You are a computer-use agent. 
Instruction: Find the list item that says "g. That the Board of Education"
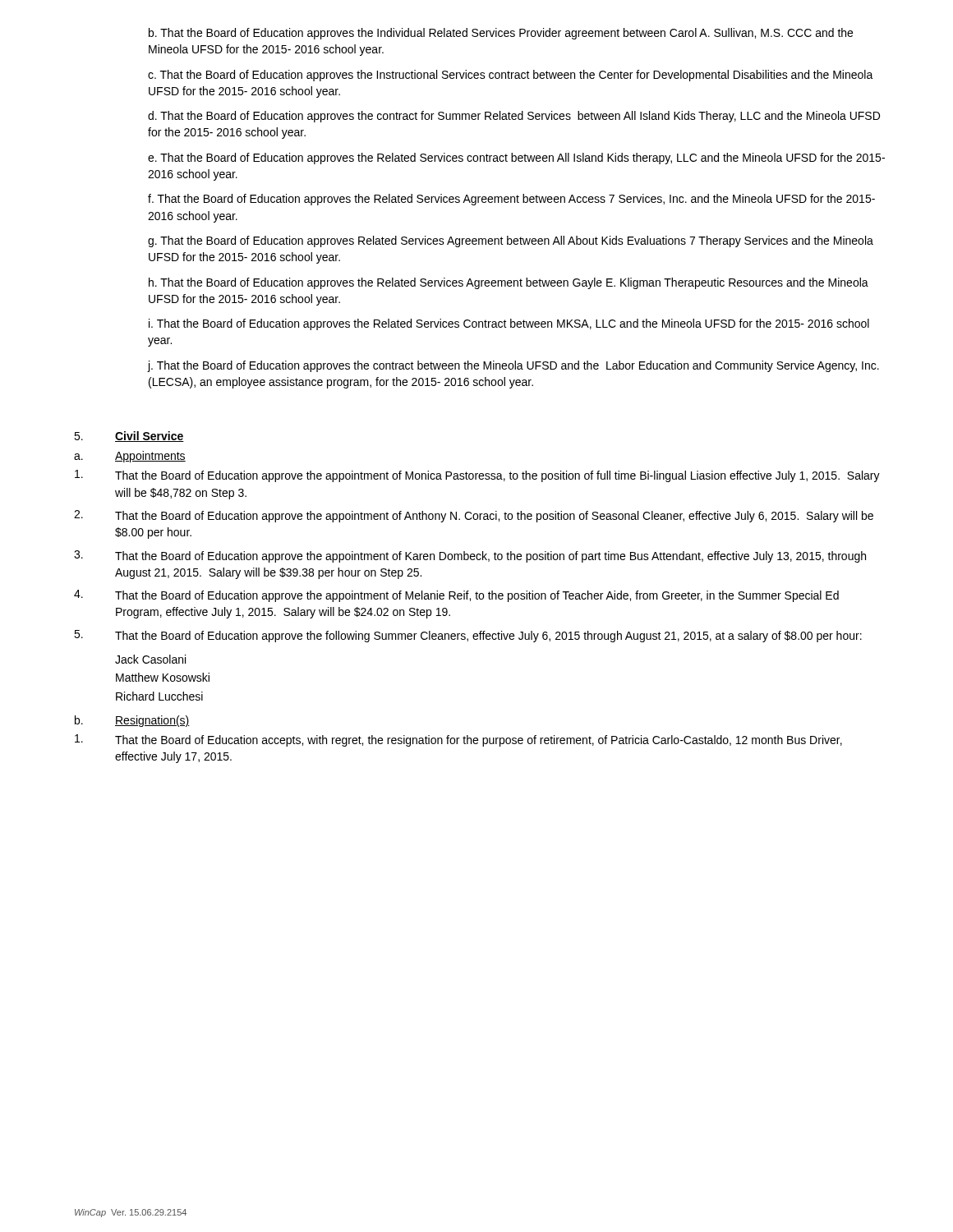(511, 249)
